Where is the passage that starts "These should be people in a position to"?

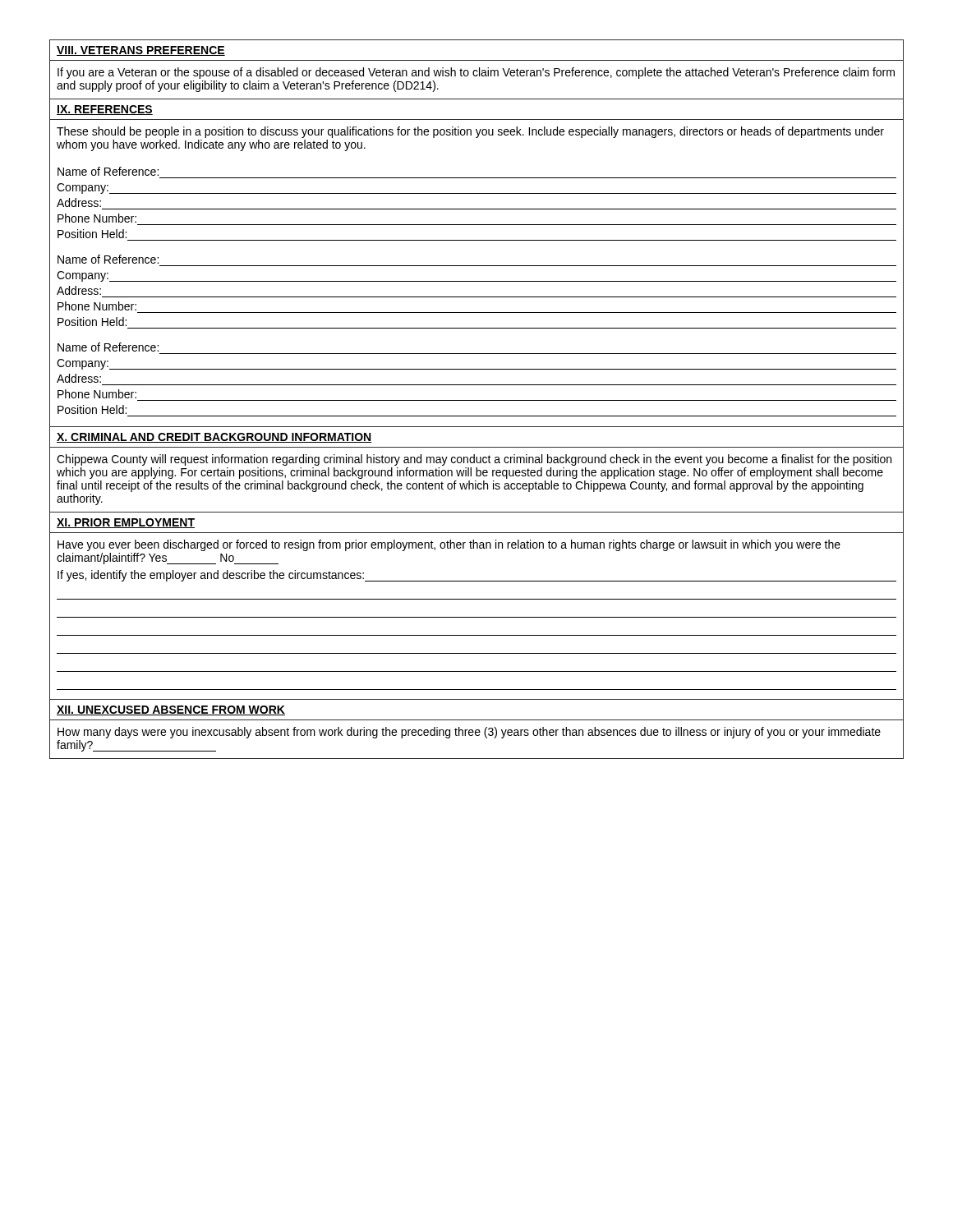470,138
